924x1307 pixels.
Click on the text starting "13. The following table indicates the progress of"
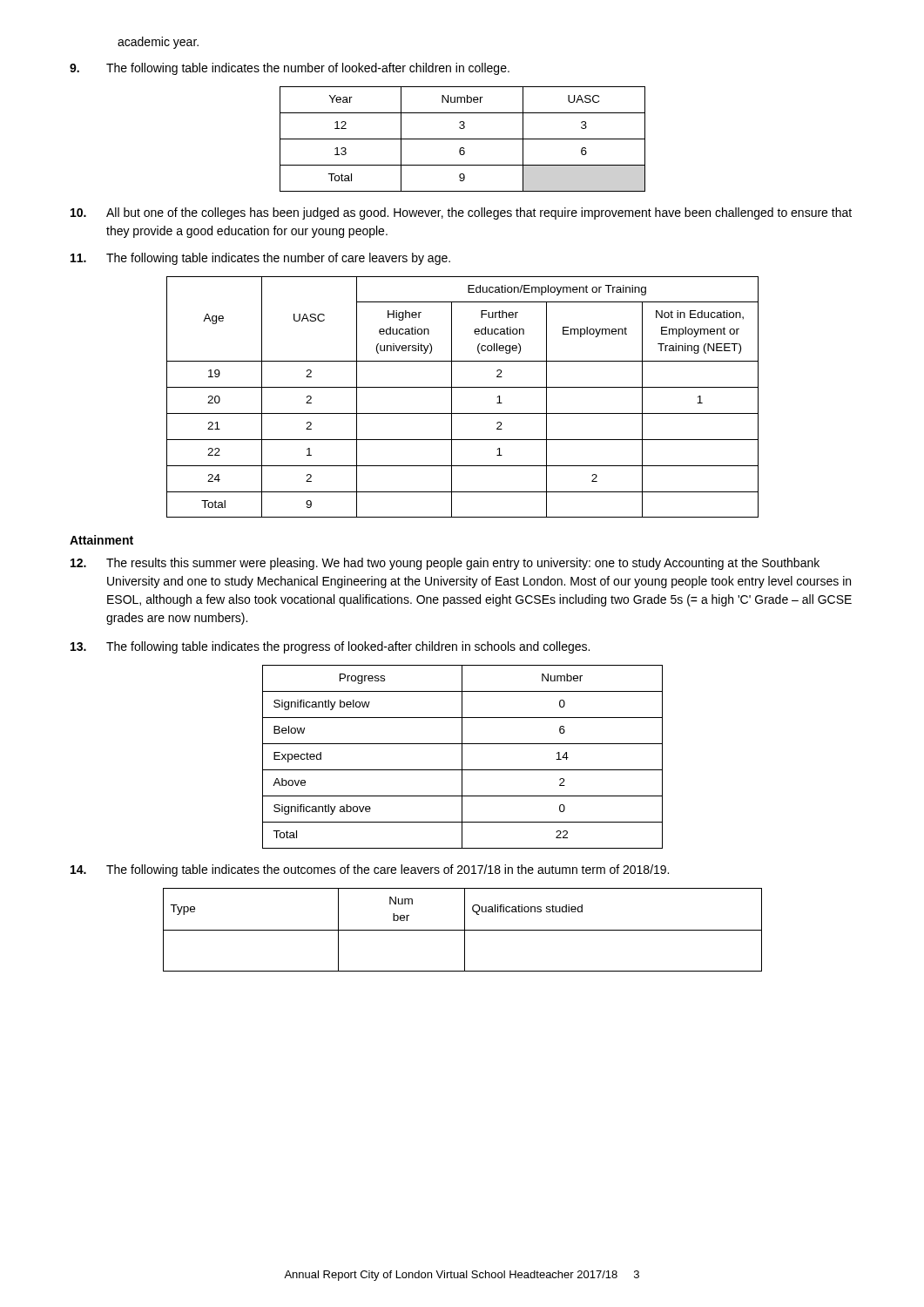(x=462, y=647)
